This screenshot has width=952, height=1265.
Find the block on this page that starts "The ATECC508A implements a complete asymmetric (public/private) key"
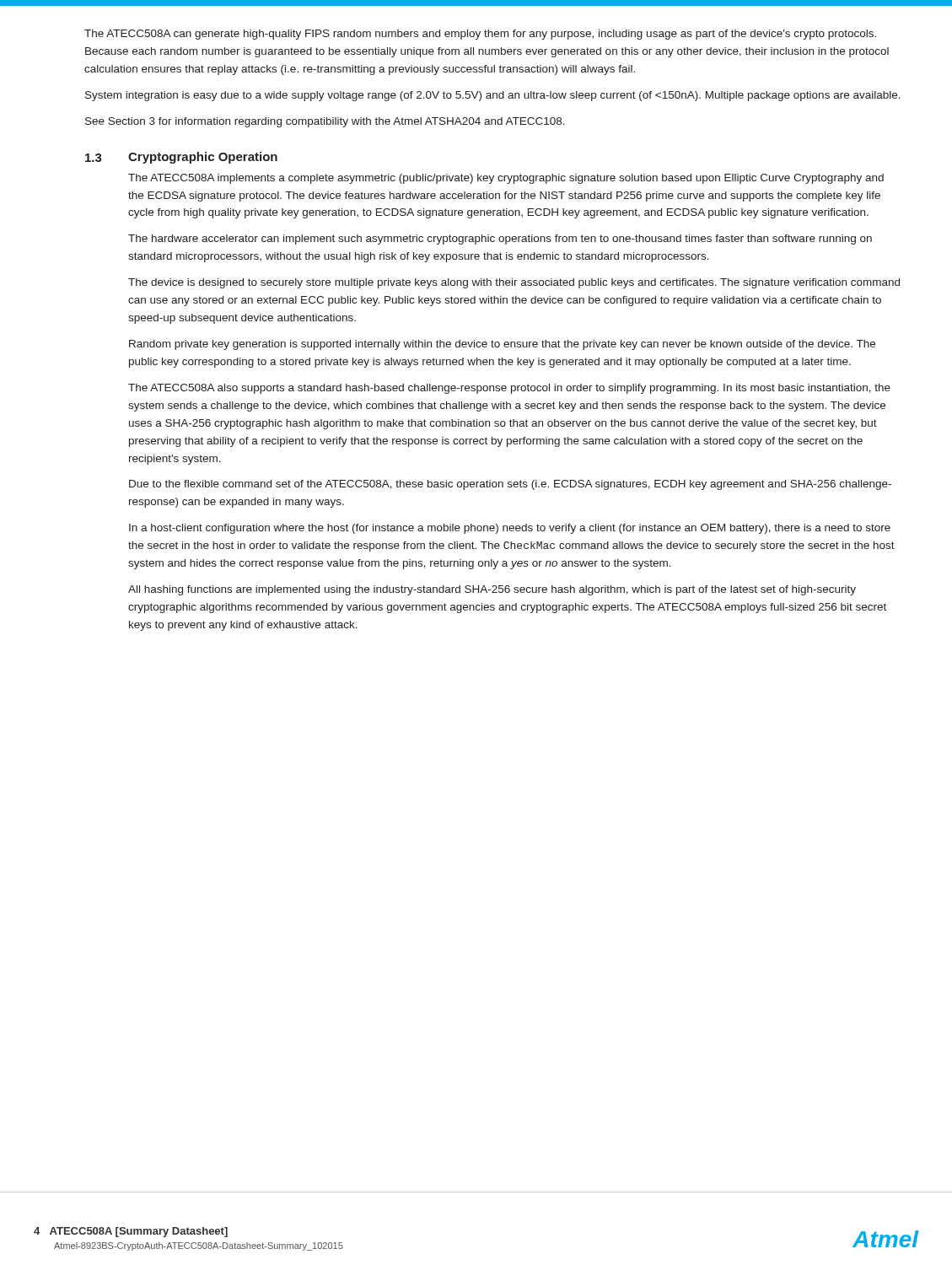506,195
